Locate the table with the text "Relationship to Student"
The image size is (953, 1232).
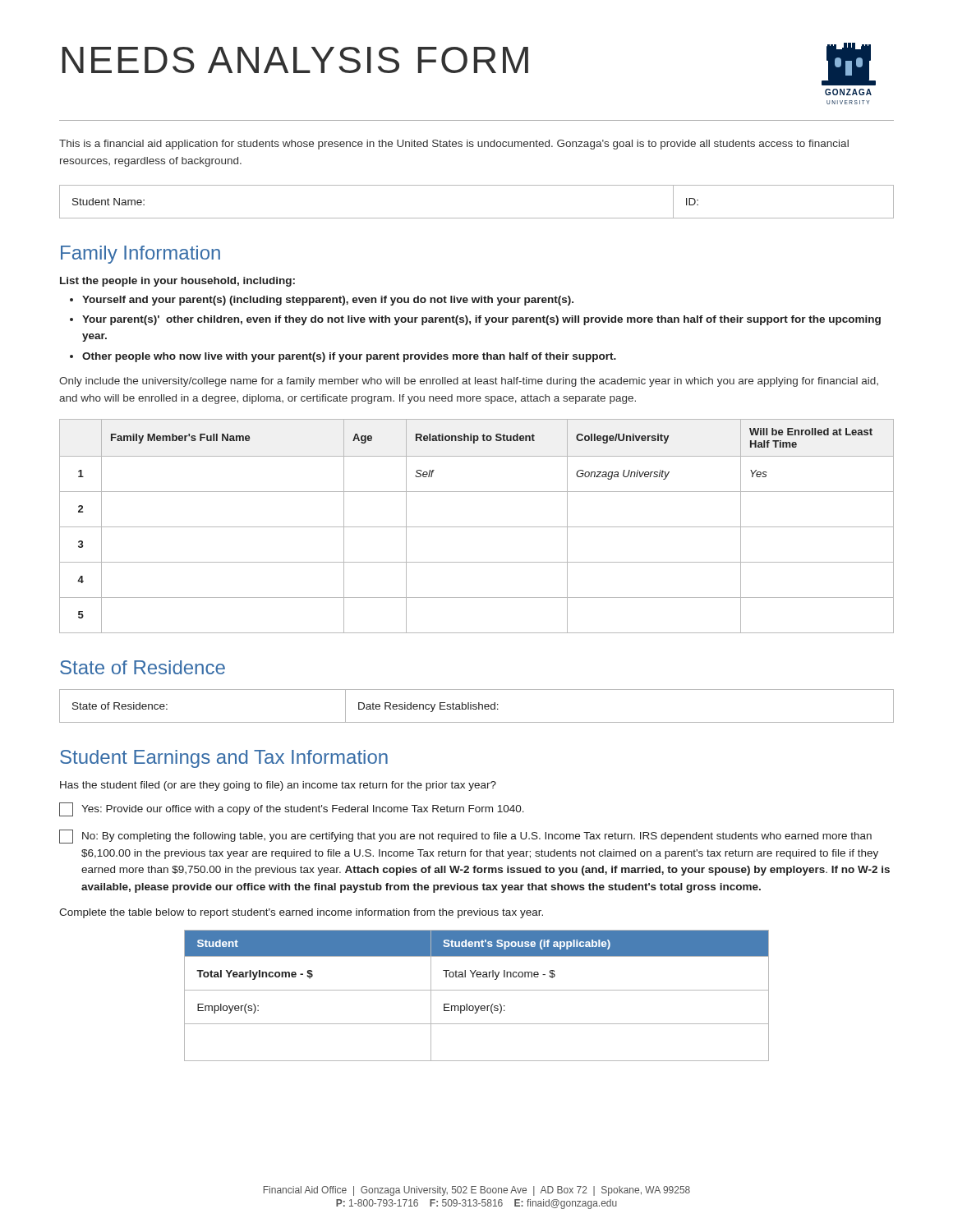click(x=476, y=526)
